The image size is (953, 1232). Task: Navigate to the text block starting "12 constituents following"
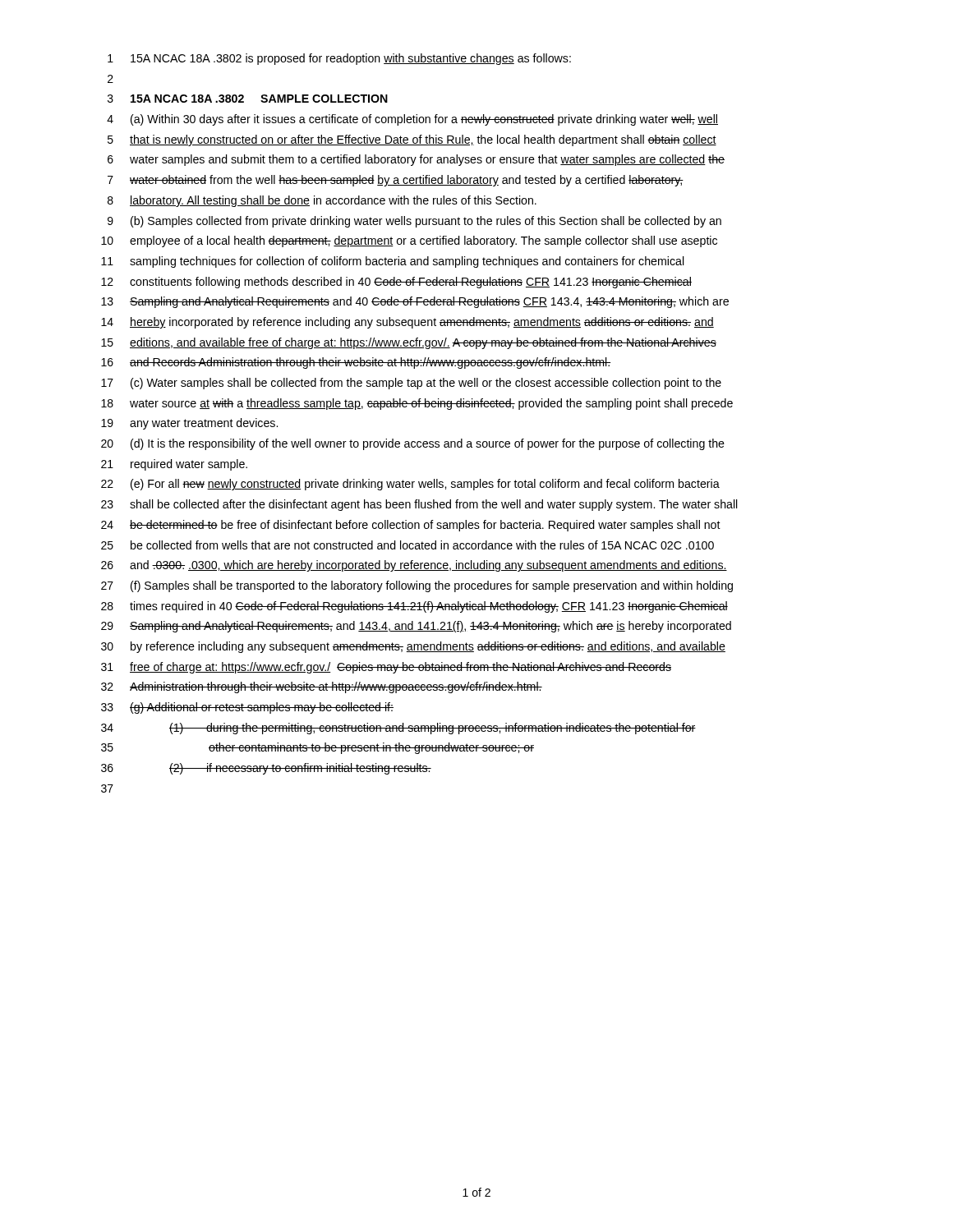point(485,282)
